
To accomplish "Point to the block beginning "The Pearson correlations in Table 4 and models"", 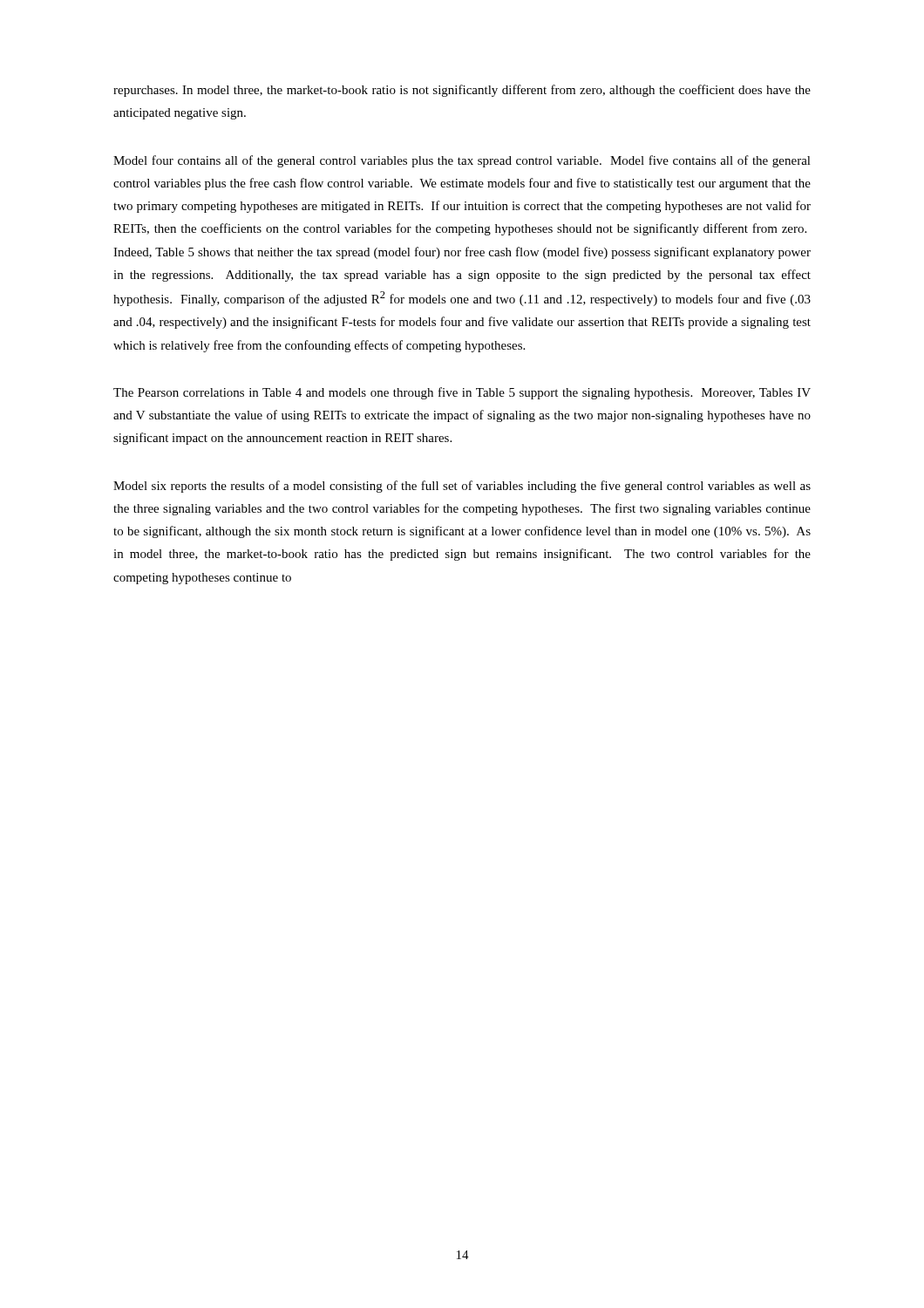I will pyautogui.click(x=462, y=415).
